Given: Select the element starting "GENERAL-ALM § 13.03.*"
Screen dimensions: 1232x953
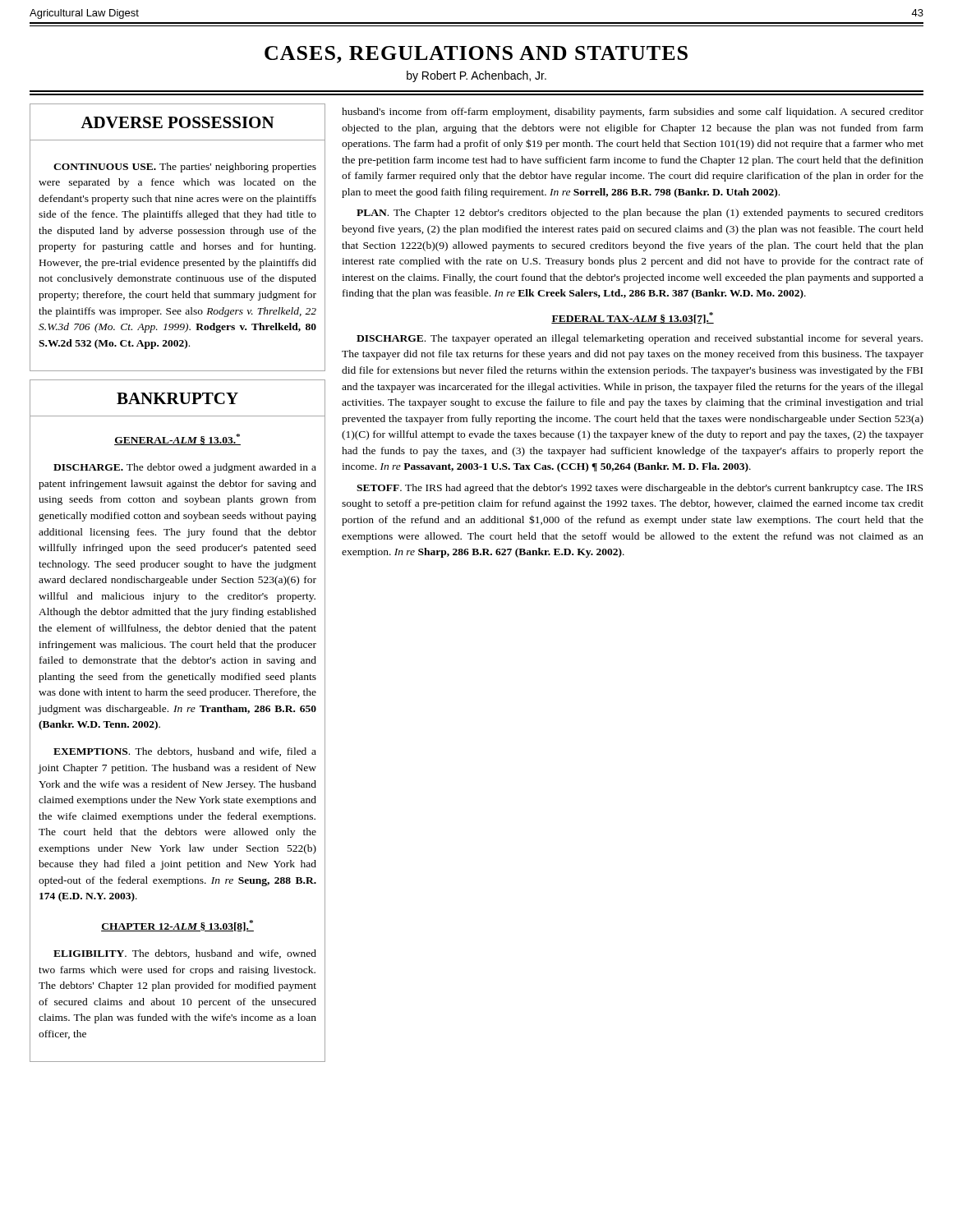Looking at the screenshot, I should pos(177,439).
